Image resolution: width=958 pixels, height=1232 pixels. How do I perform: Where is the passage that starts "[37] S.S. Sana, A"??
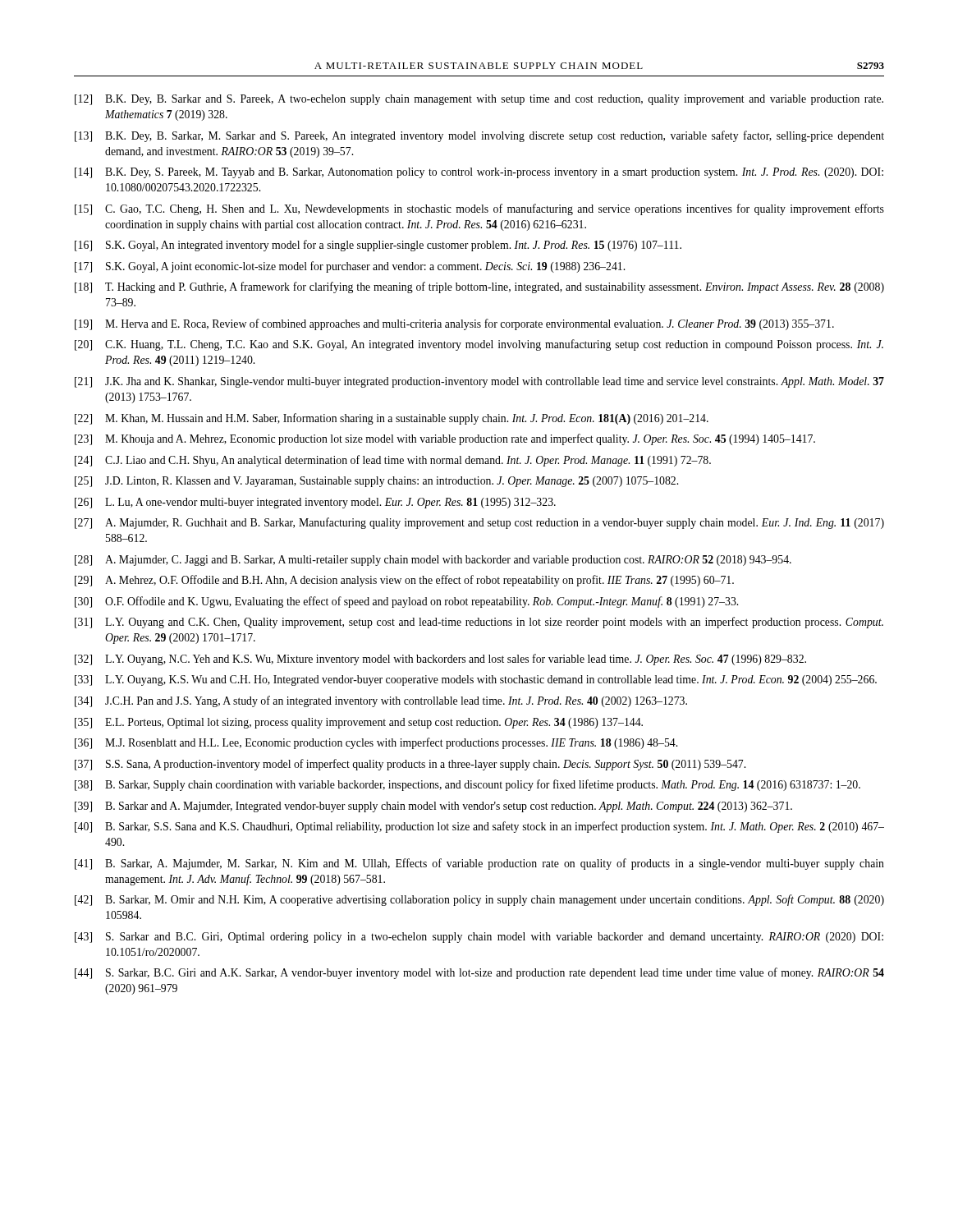479,764
